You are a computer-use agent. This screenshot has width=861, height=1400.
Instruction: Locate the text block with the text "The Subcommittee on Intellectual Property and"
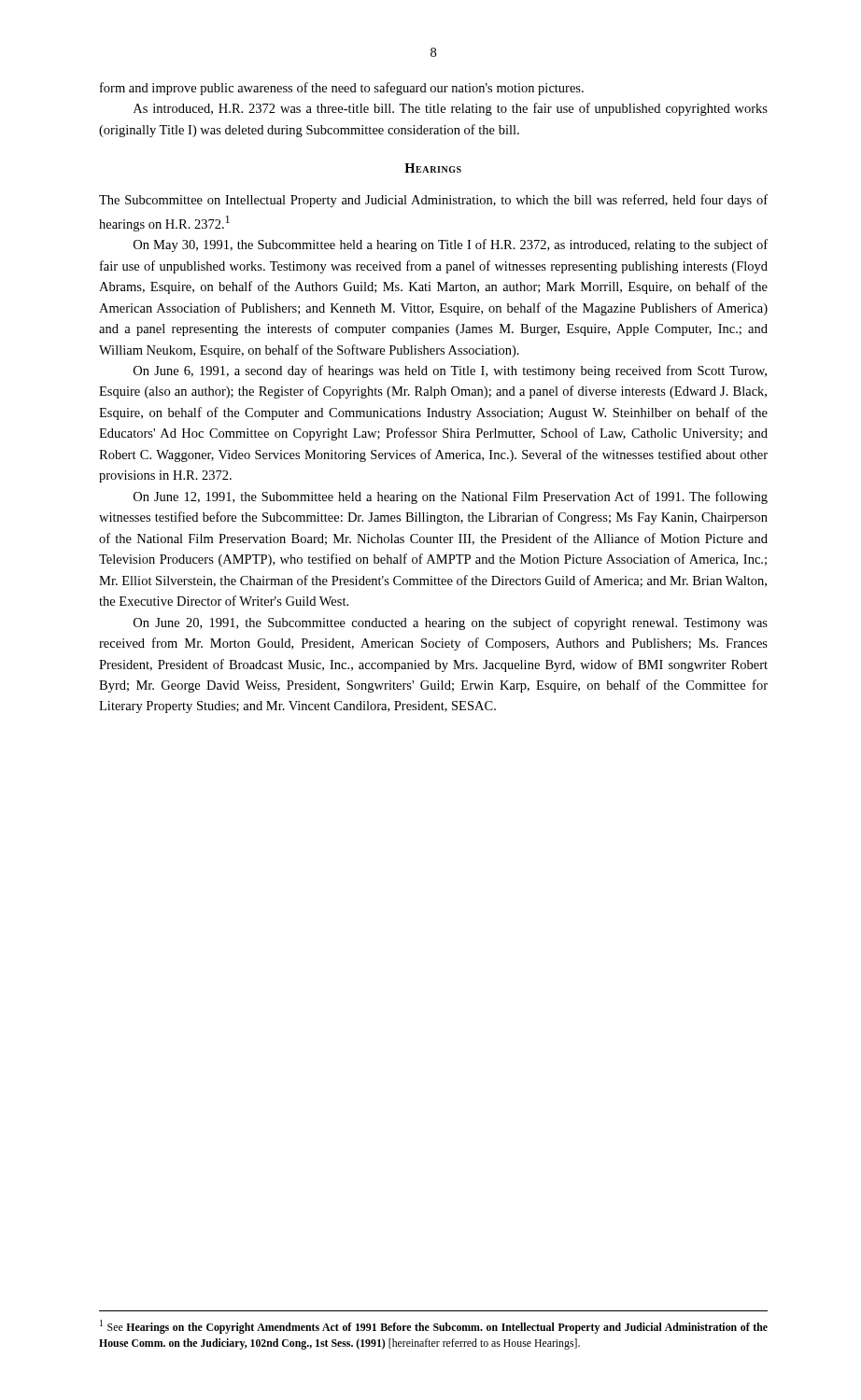tap(433, 453)
